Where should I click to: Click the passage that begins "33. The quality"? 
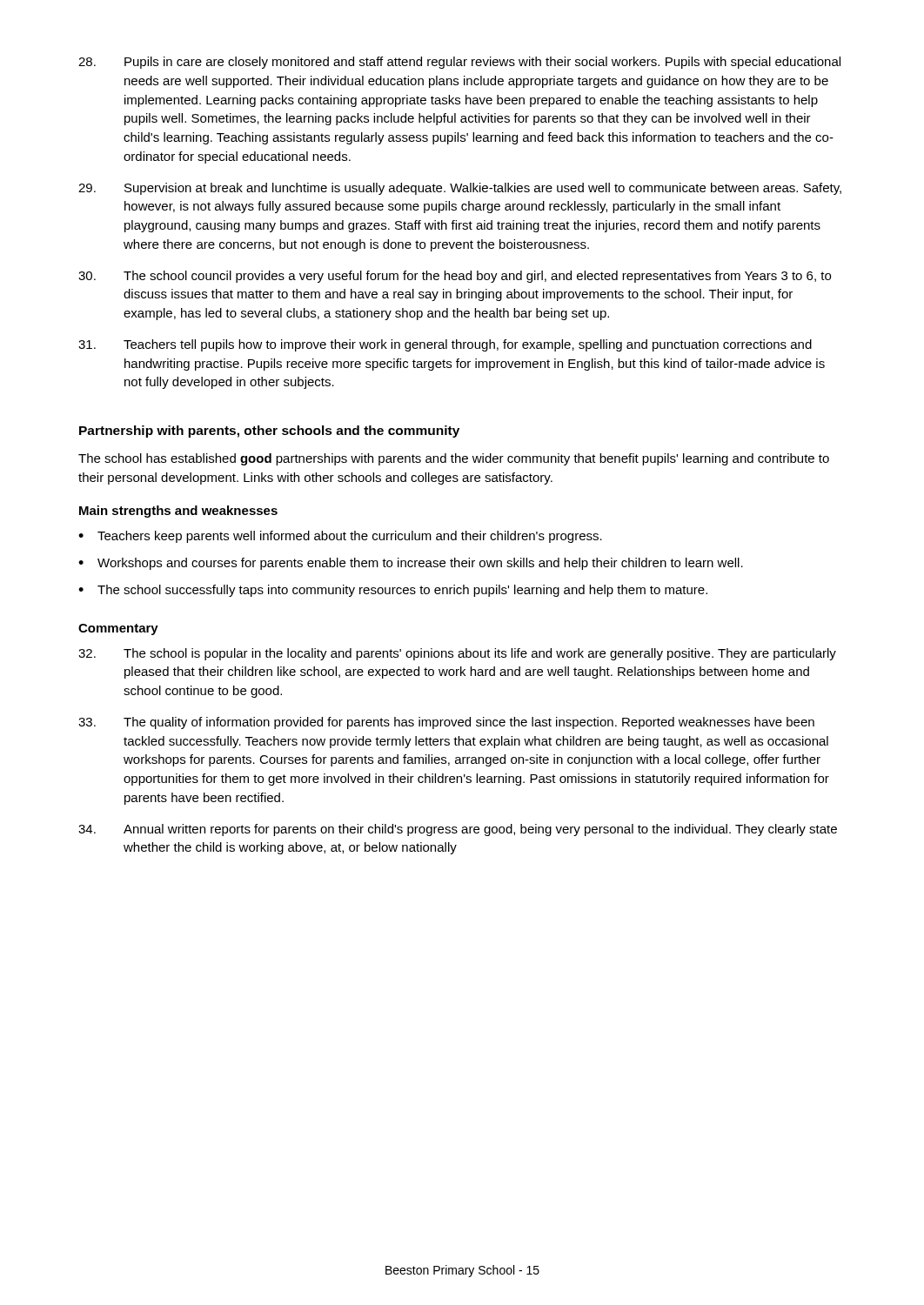[x=462, y=760]
